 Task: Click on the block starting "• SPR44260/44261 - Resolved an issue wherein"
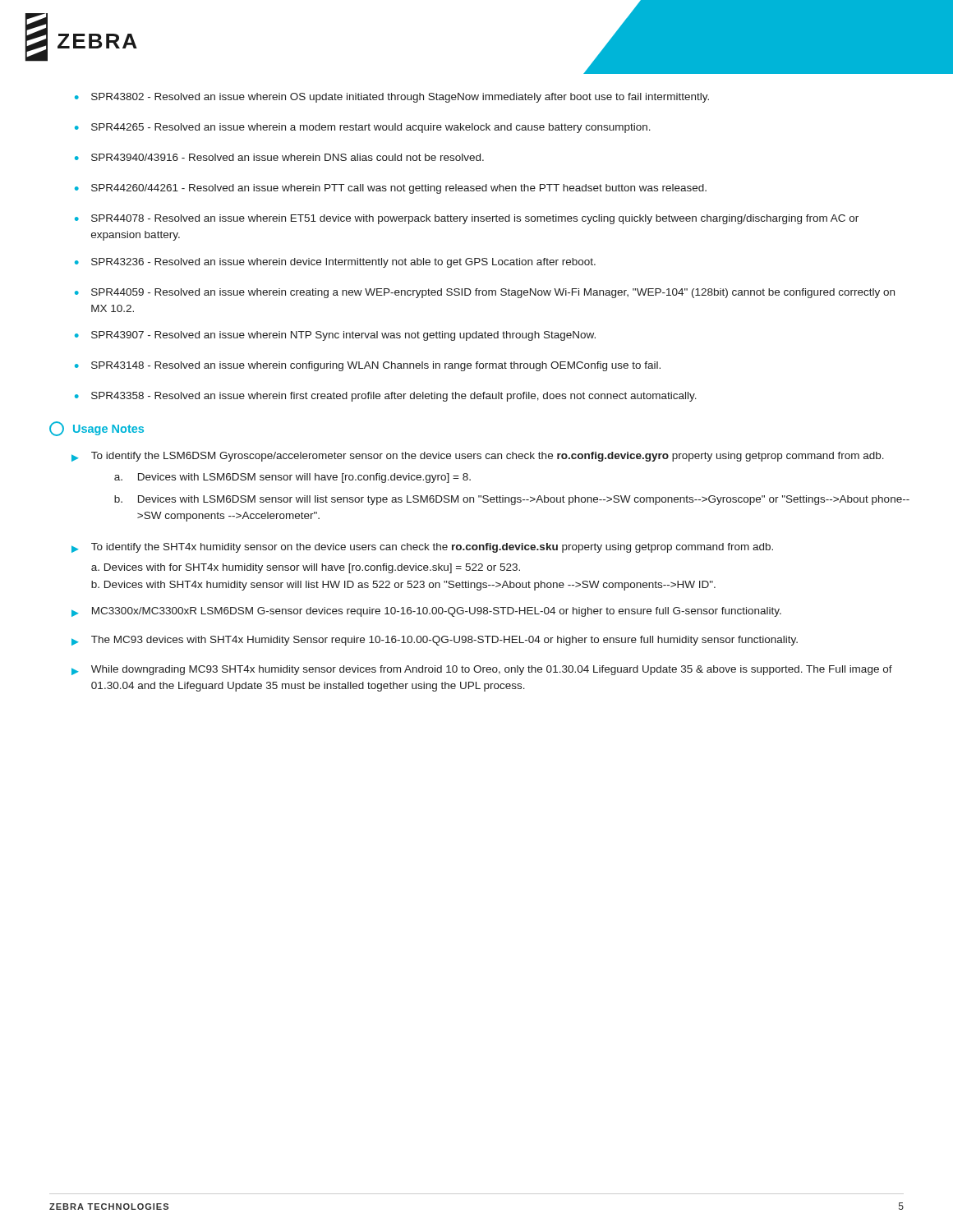pyautogui.click(x=493, y=190)
